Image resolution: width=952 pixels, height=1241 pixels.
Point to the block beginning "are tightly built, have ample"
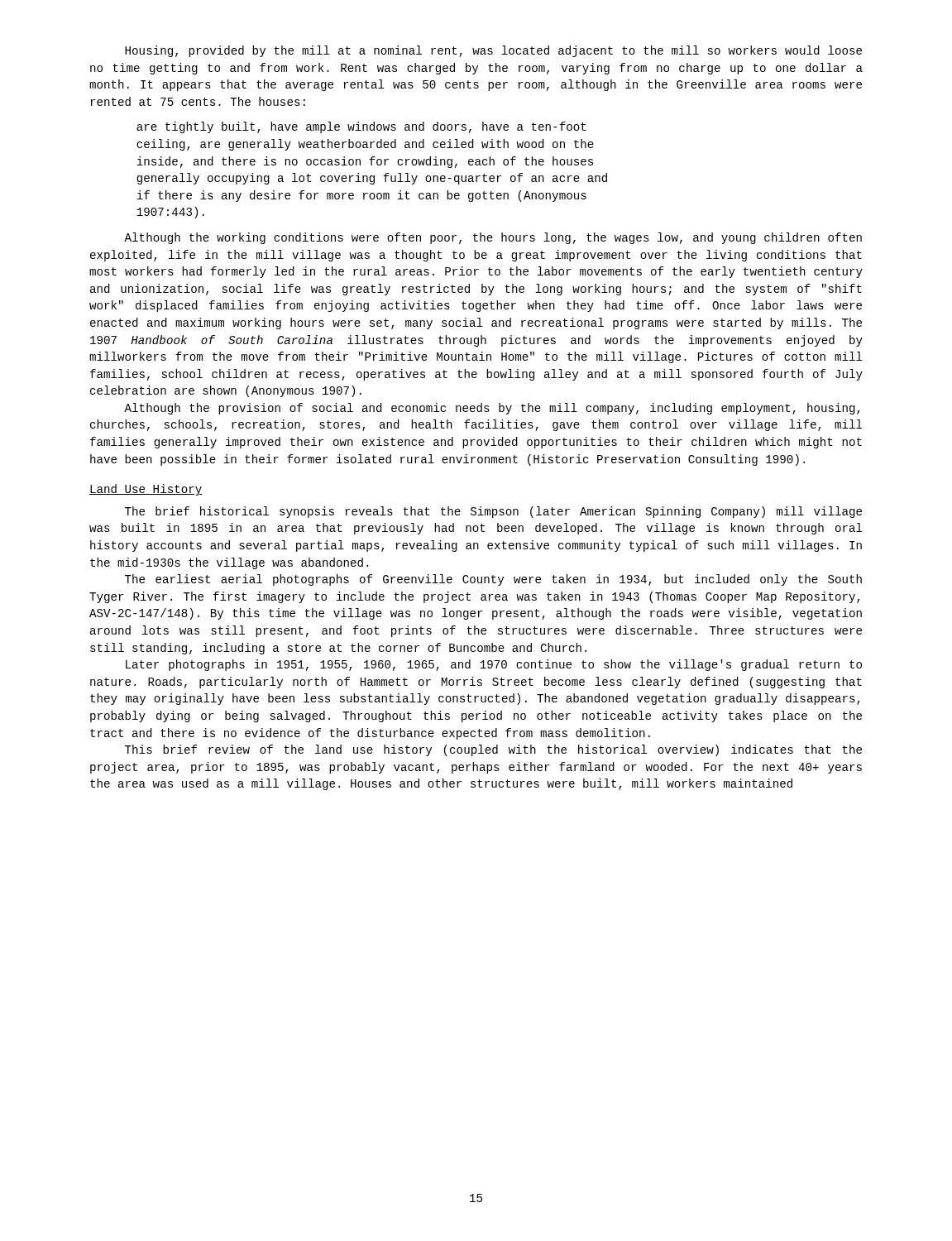coord(500,171)
